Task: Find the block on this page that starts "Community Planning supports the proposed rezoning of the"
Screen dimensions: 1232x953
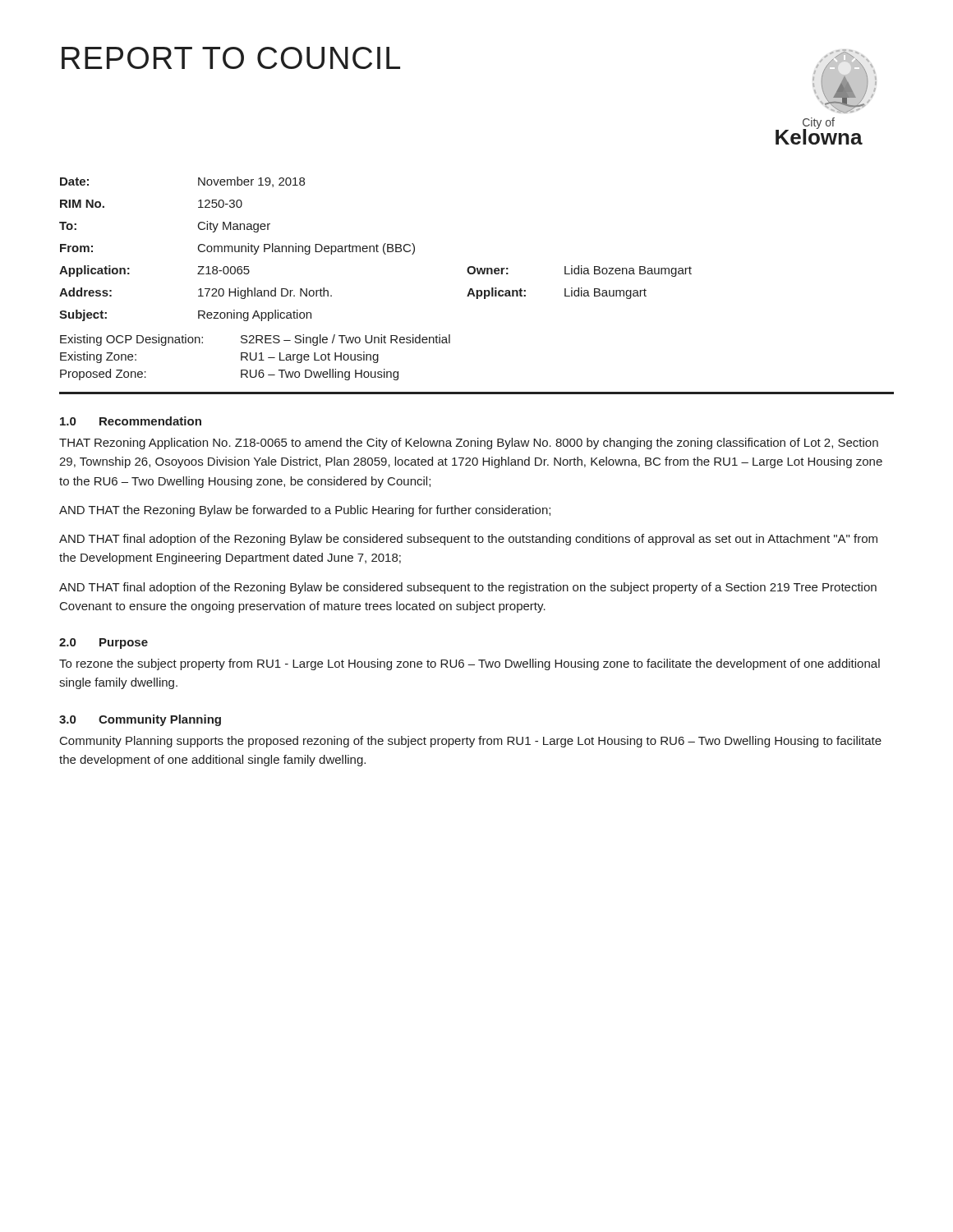Action: point(470,750)
